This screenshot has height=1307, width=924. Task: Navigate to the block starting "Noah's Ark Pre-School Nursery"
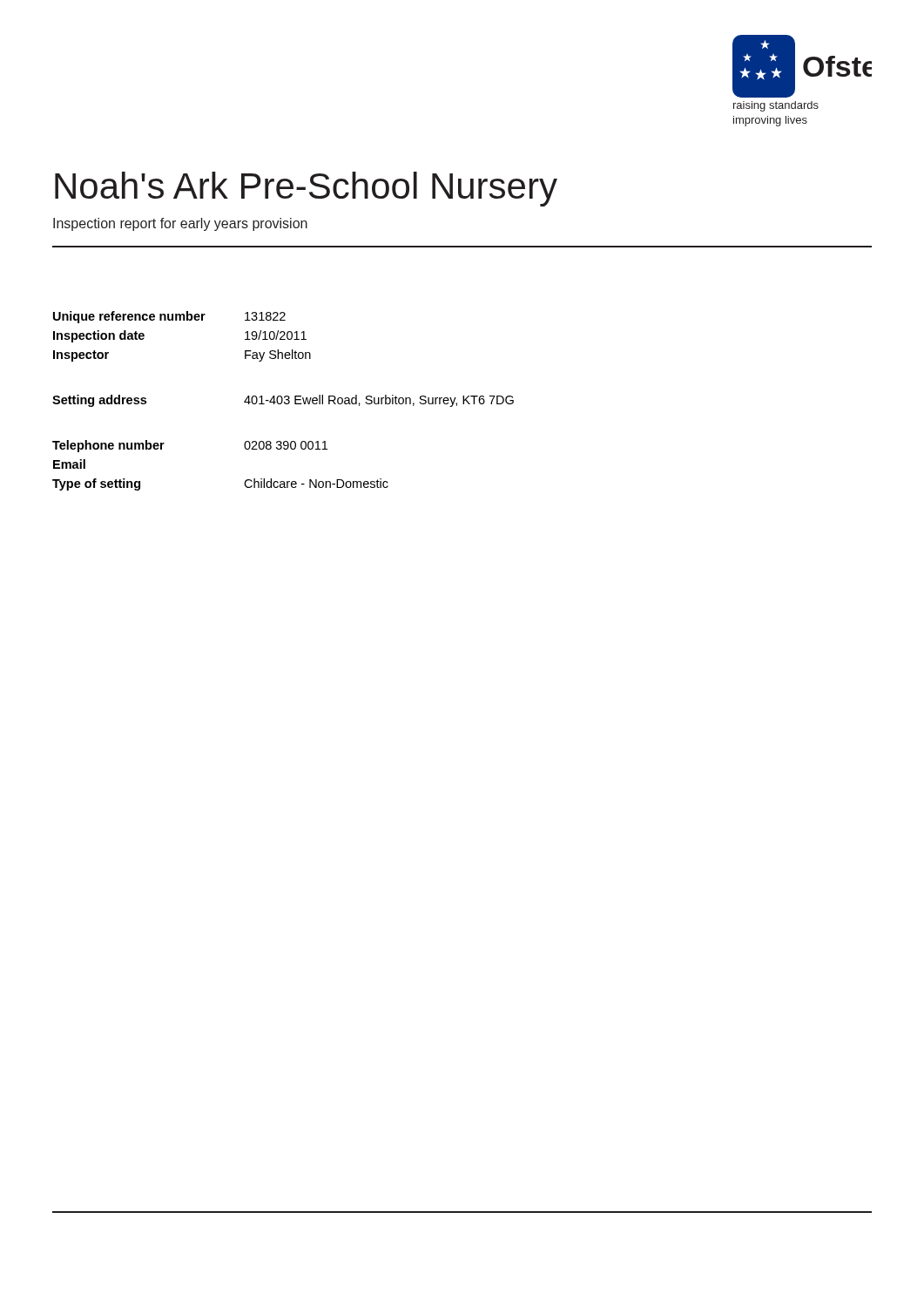[x=305, y=186]
